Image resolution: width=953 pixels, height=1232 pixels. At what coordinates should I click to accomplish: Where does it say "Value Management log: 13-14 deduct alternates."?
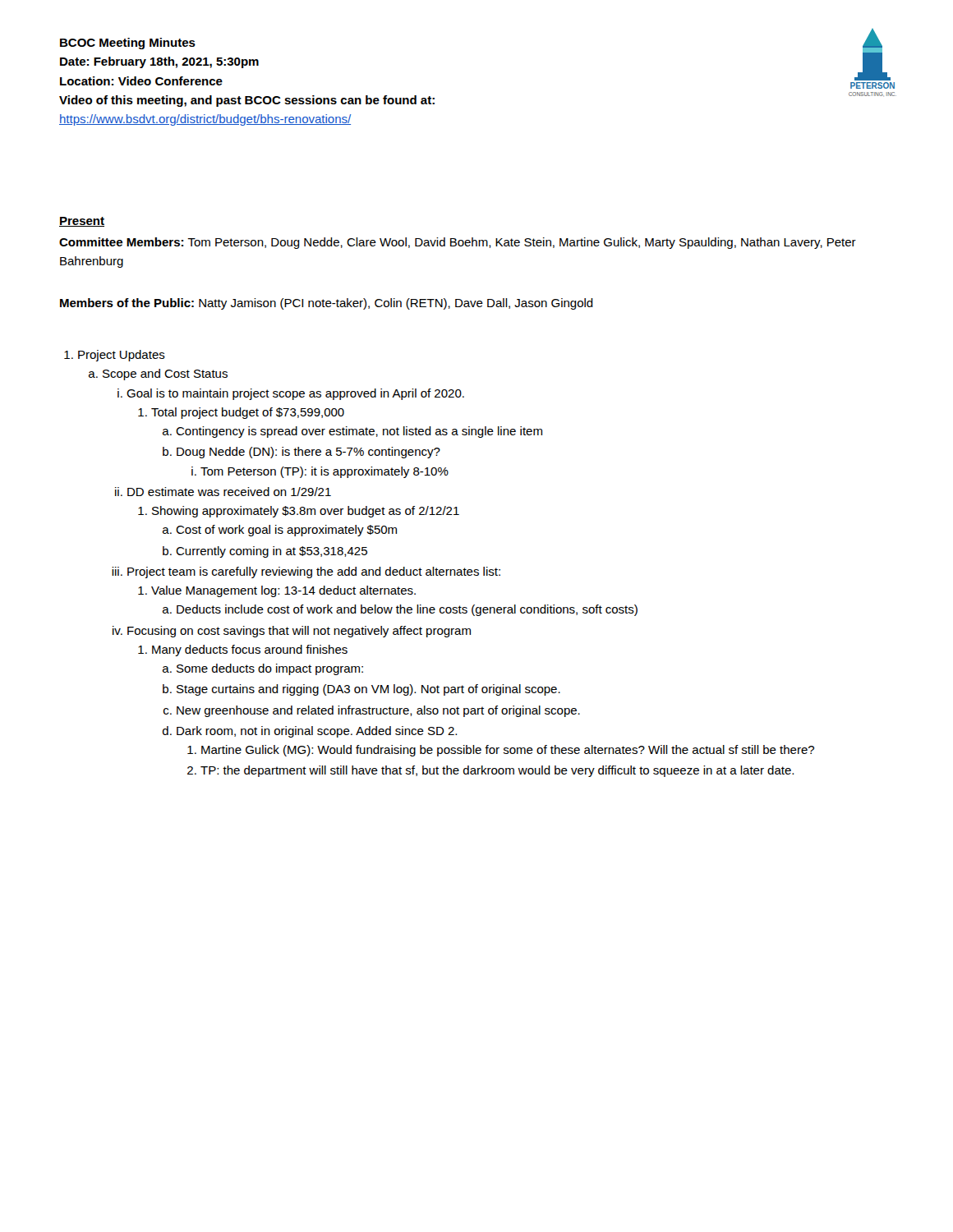tap(284, 590)
